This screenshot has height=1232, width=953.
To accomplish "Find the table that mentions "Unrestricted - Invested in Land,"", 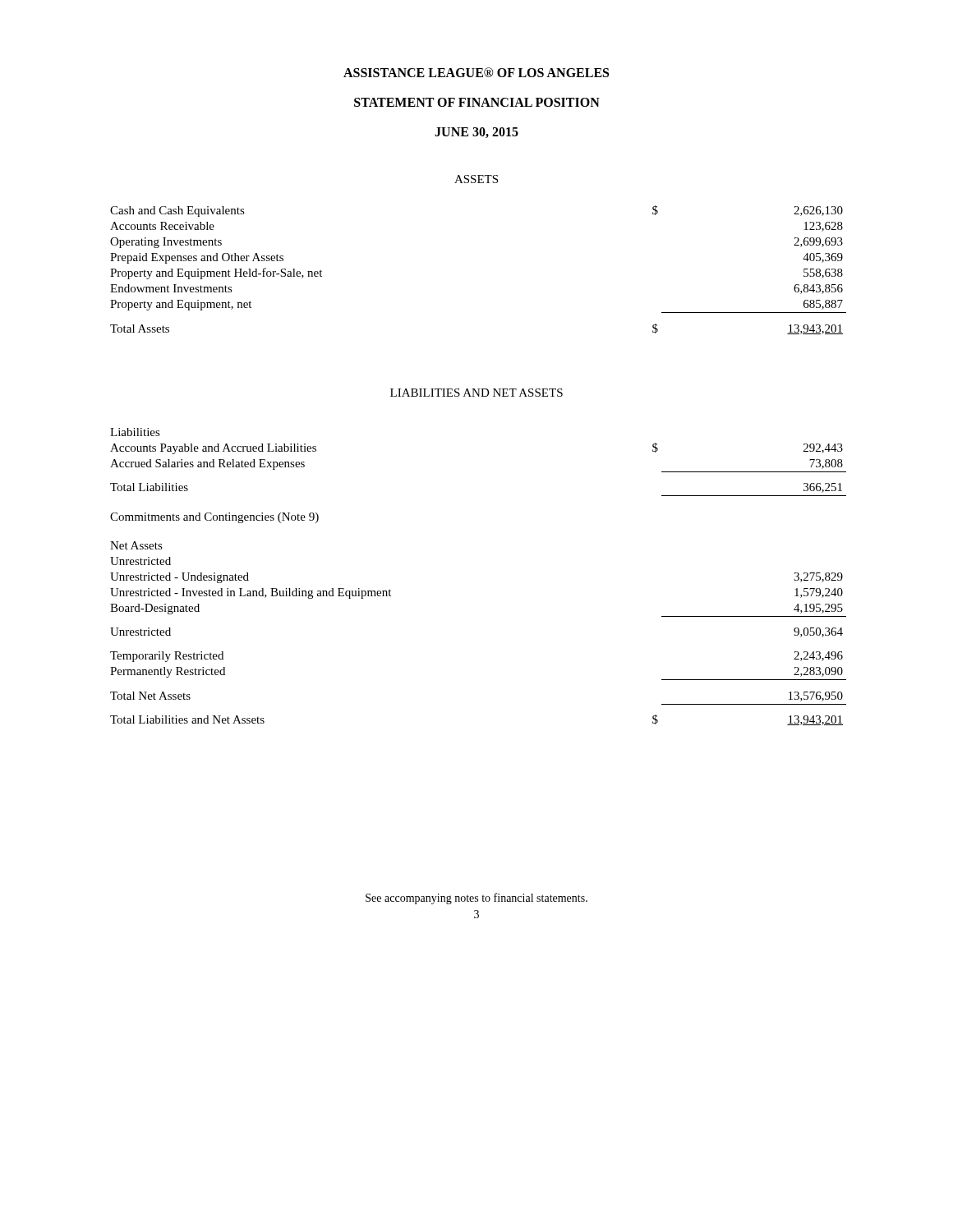I will [x=476, y=576].
